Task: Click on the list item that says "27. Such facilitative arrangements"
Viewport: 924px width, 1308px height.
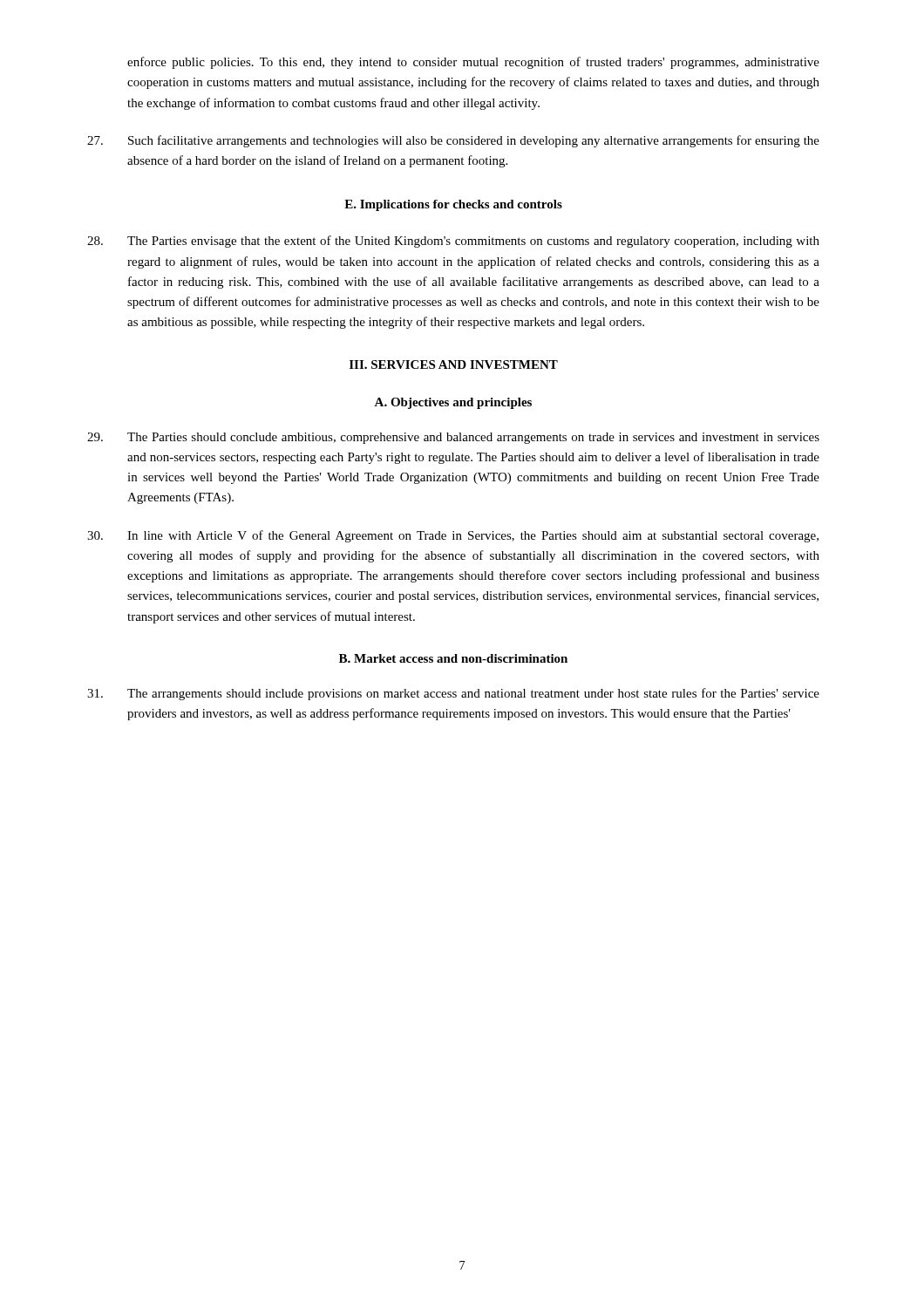Action: [x=453, y=151]
